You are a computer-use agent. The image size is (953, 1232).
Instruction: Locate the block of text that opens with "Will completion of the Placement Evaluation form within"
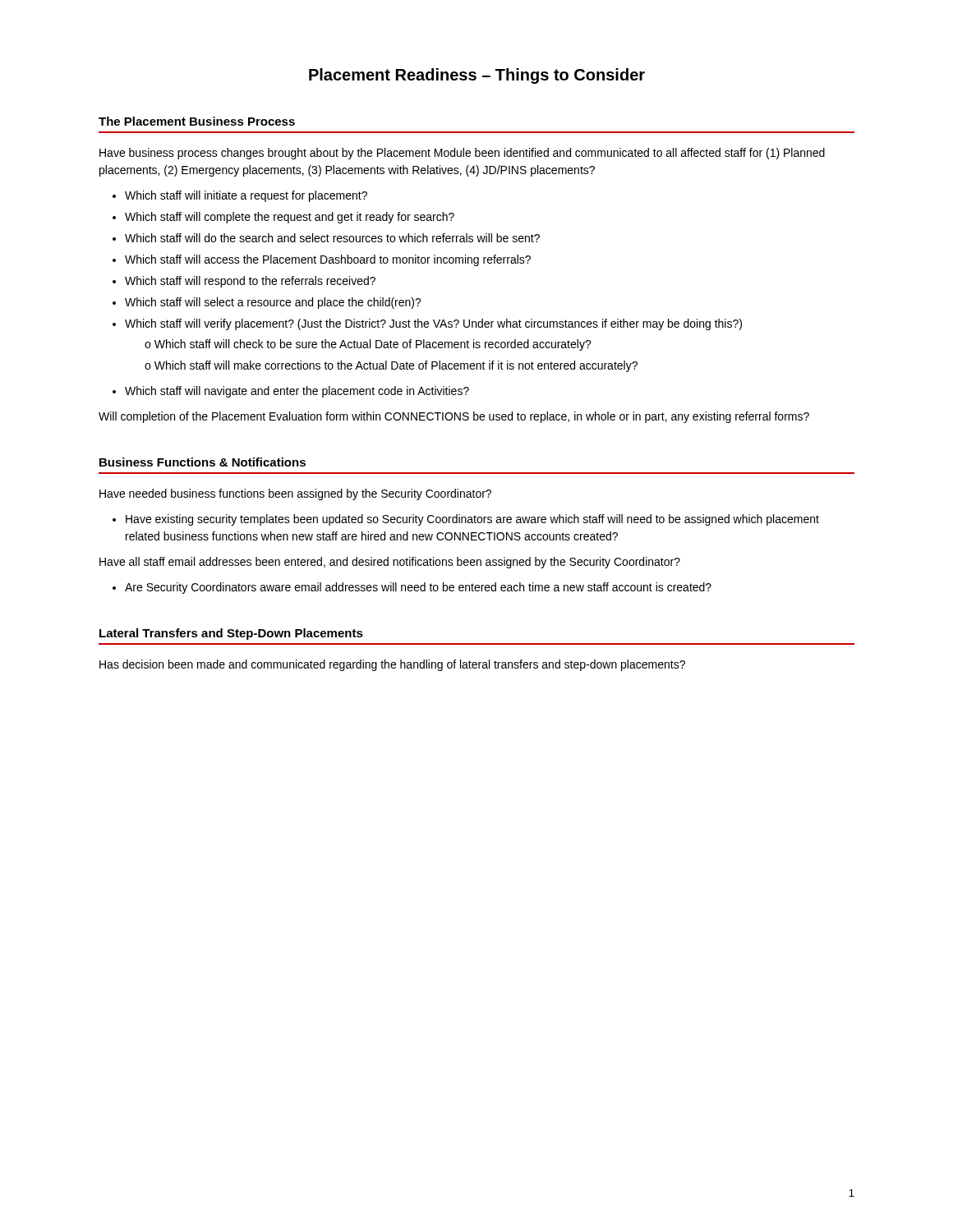(454, 416)
